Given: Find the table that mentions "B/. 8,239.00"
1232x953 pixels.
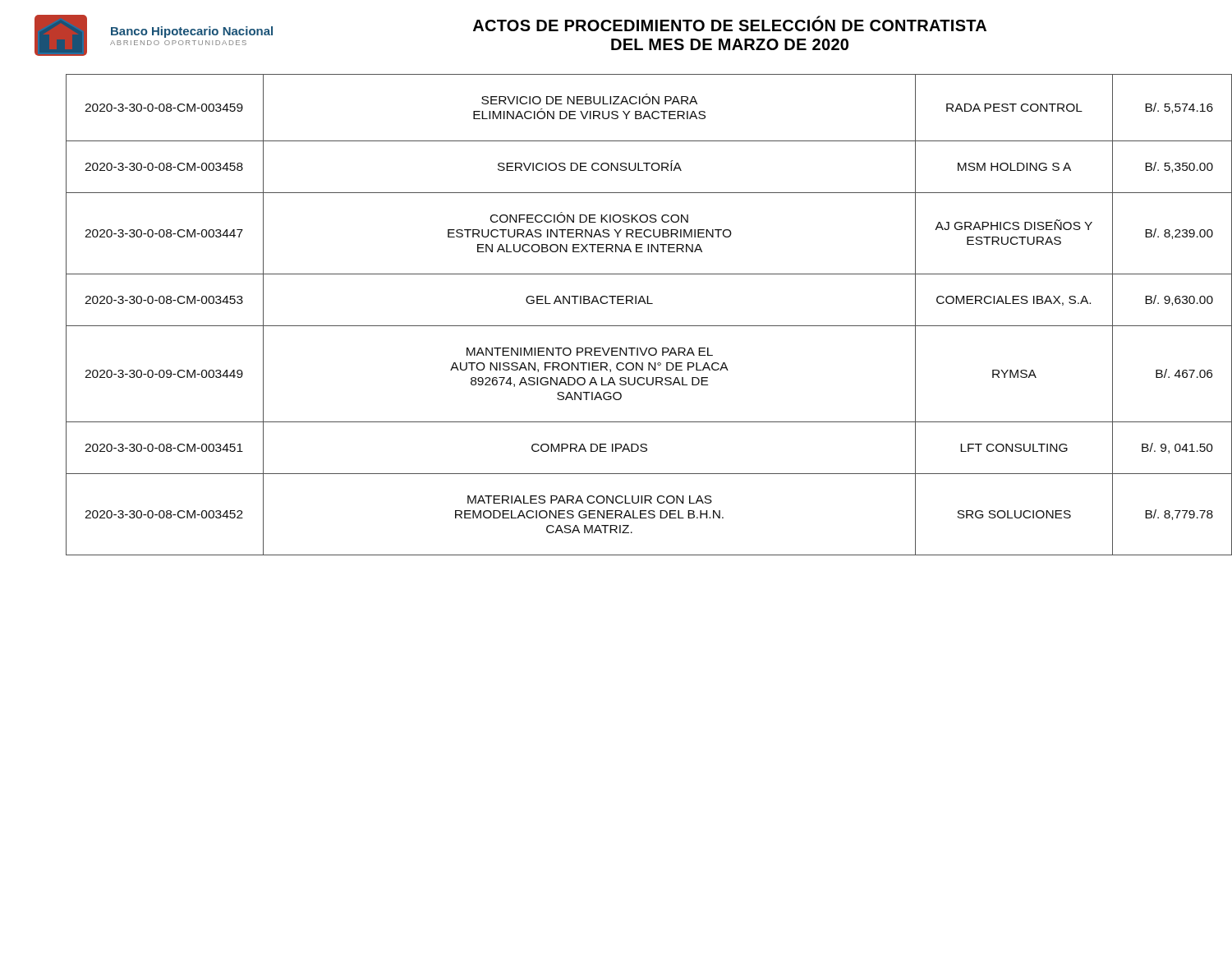Looking at the screenshot, I should [616, 315].
